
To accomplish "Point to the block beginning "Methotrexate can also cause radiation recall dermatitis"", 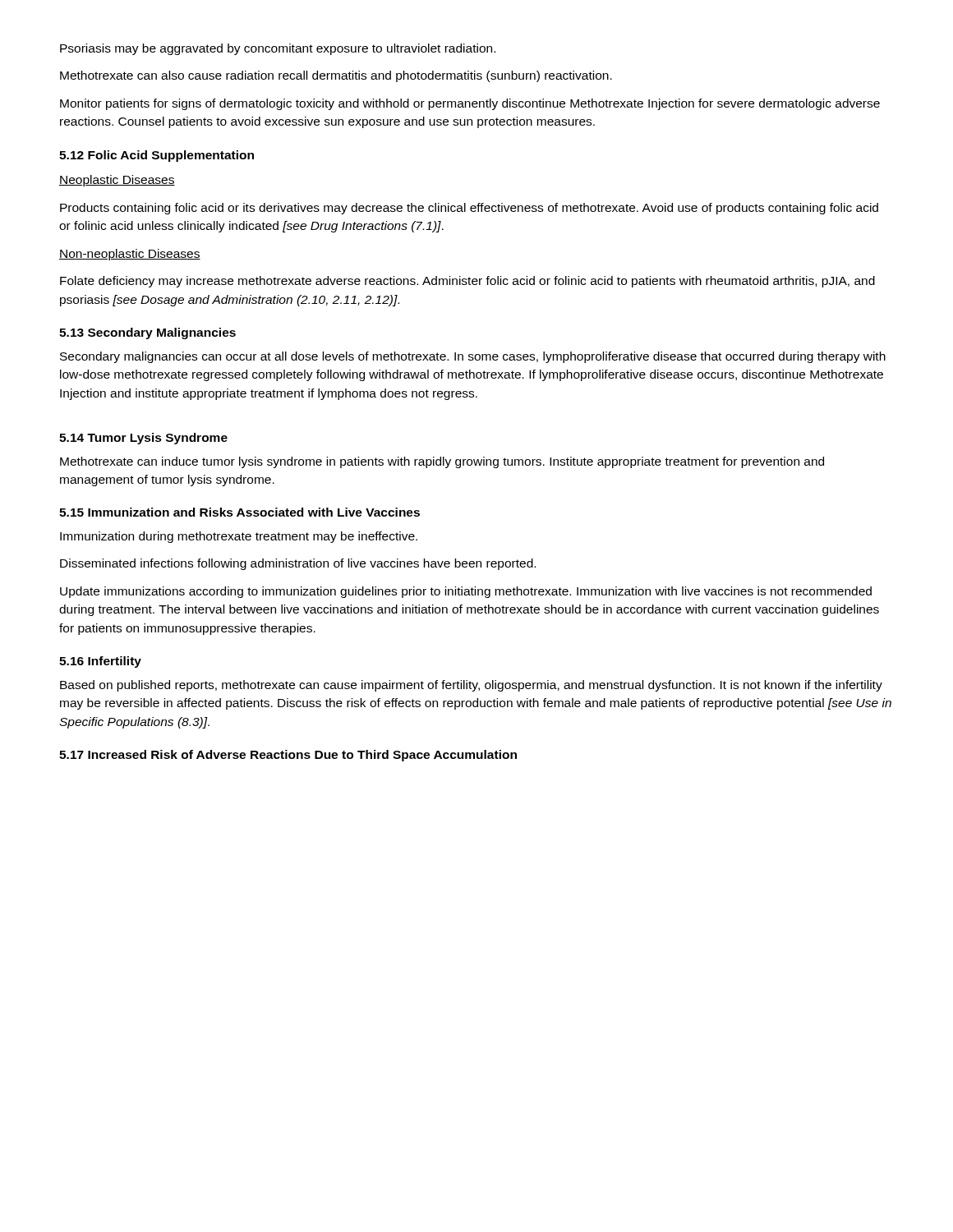I will pyautogui.click(x=336, y=76).
